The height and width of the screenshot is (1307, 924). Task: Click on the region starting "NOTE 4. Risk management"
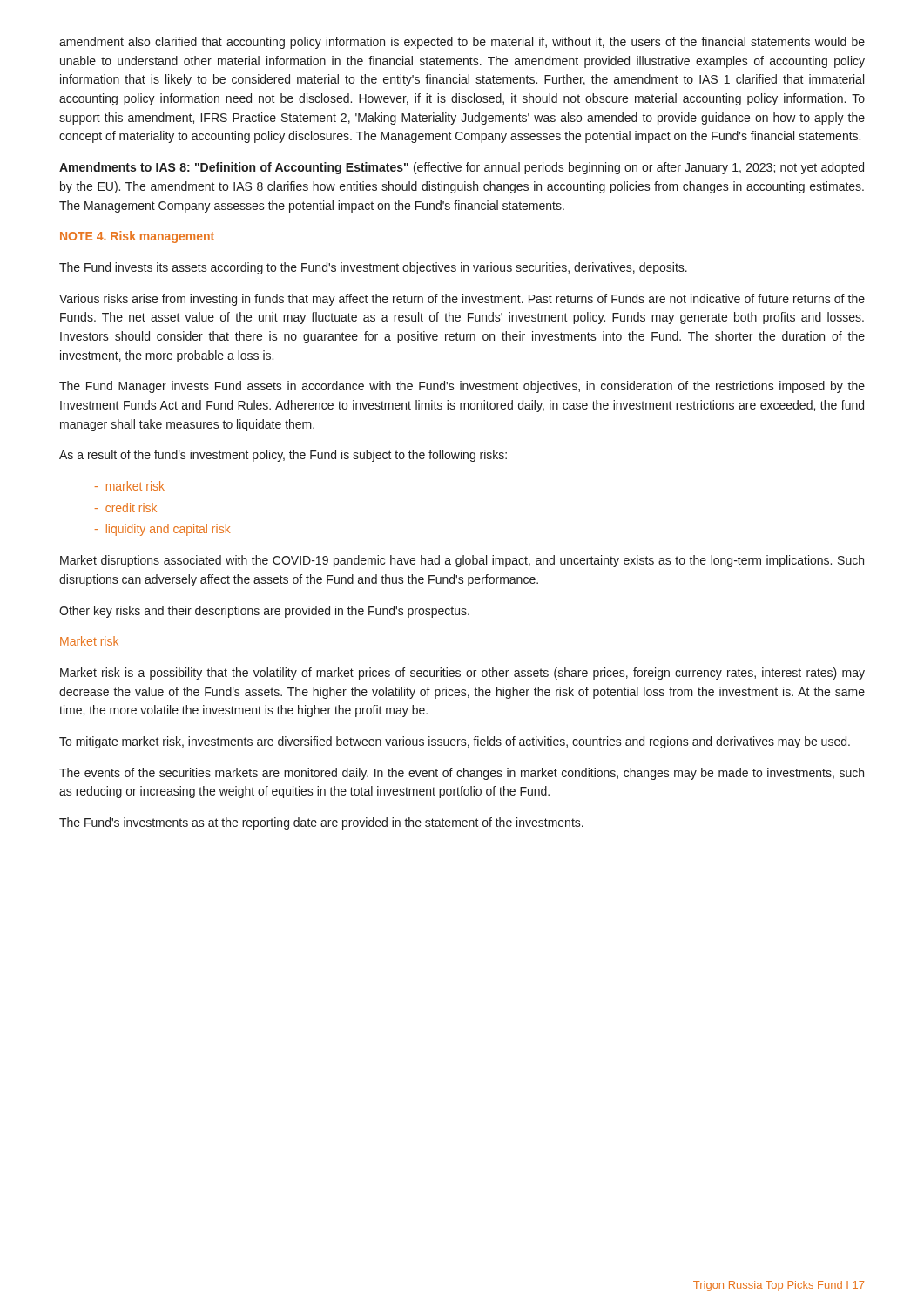pyautogui.click(x=137, y=237)
